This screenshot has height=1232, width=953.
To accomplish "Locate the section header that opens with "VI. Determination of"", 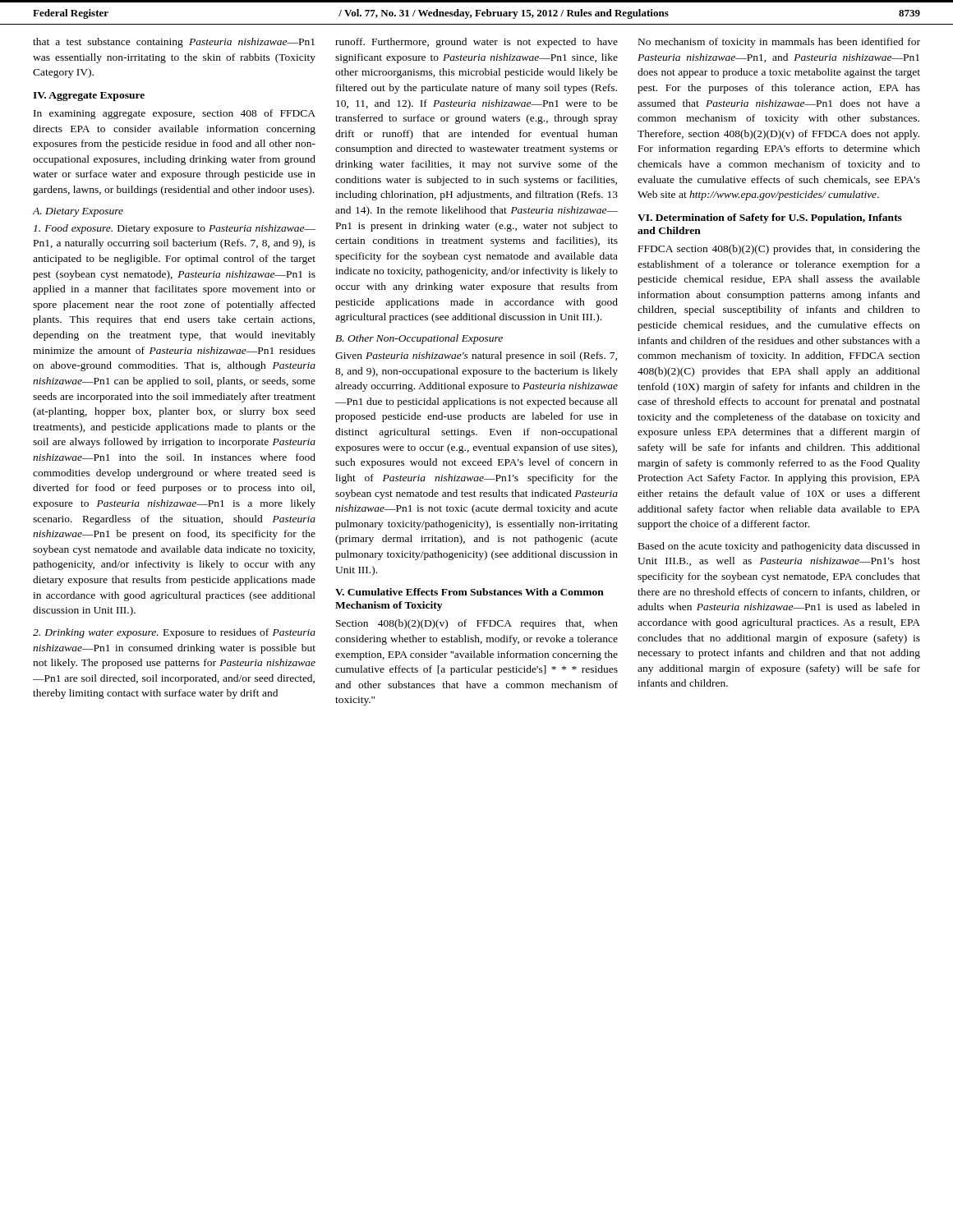I will pyautogui.click(x=770, y=224).
